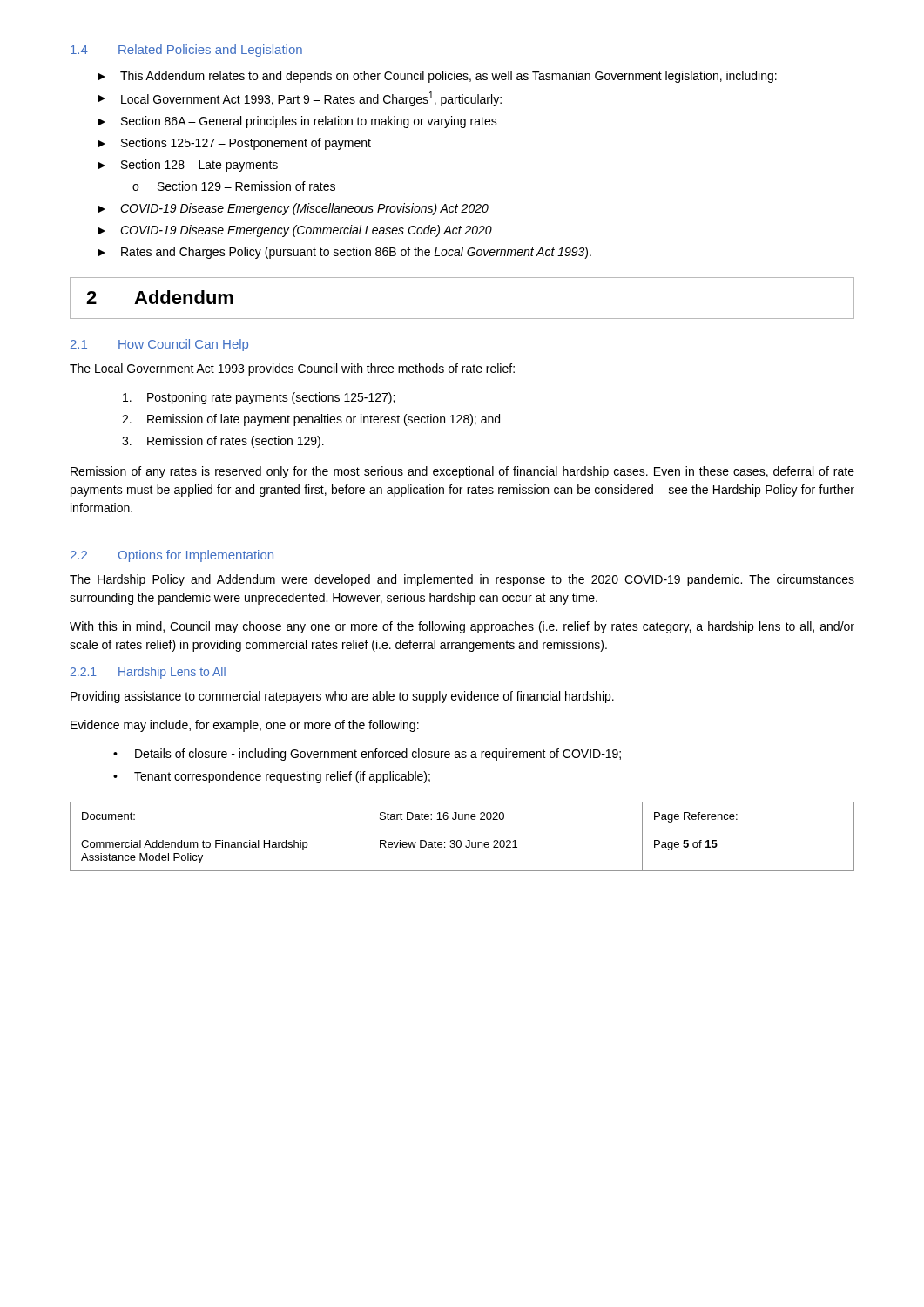Viewport: 924px width, 1307px height.
Task: Locate the block of text that opens with "► Section 86A – General"
Action: [296, 121]
